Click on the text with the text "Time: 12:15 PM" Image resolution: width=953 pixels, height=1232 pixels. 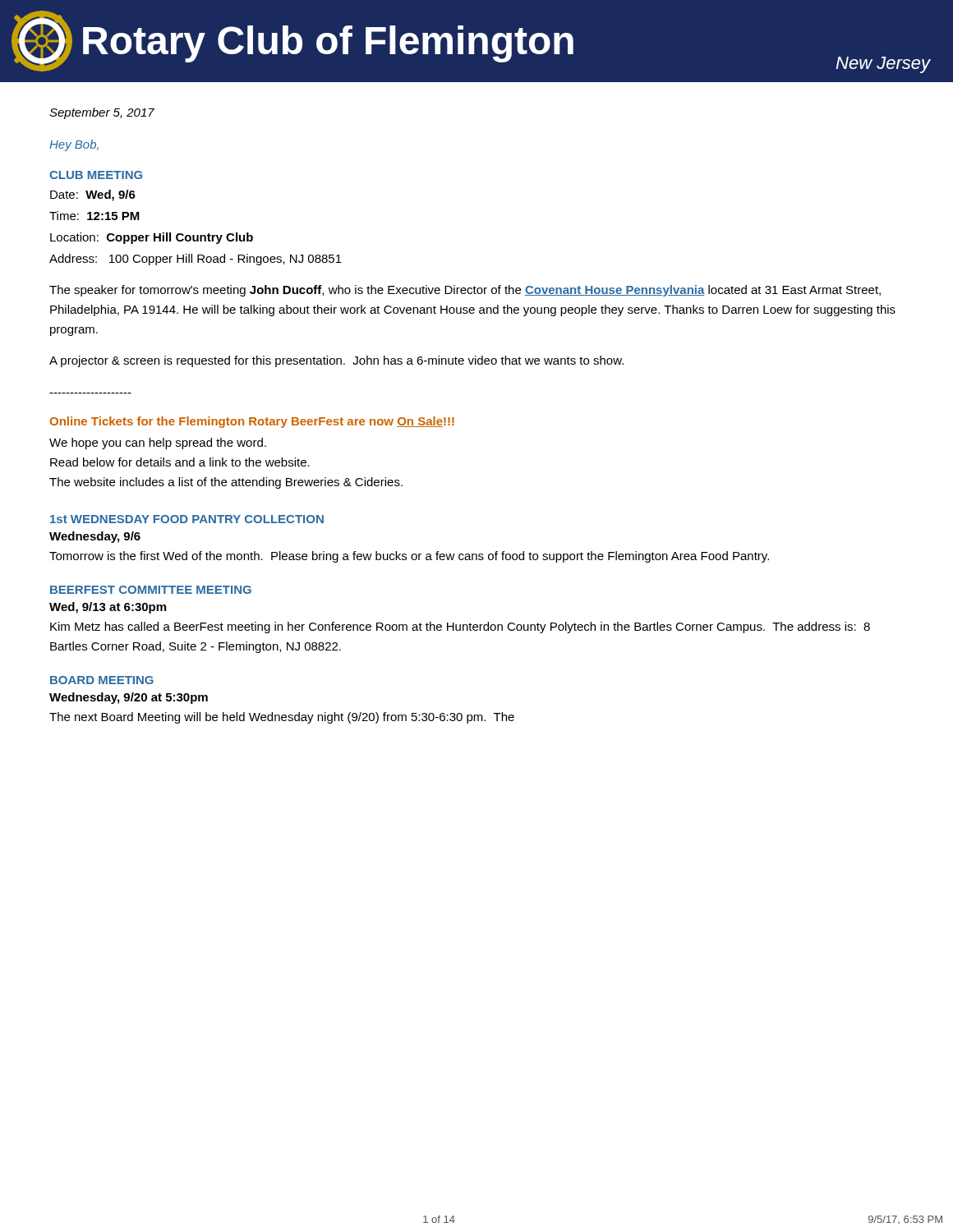(95, 216)
